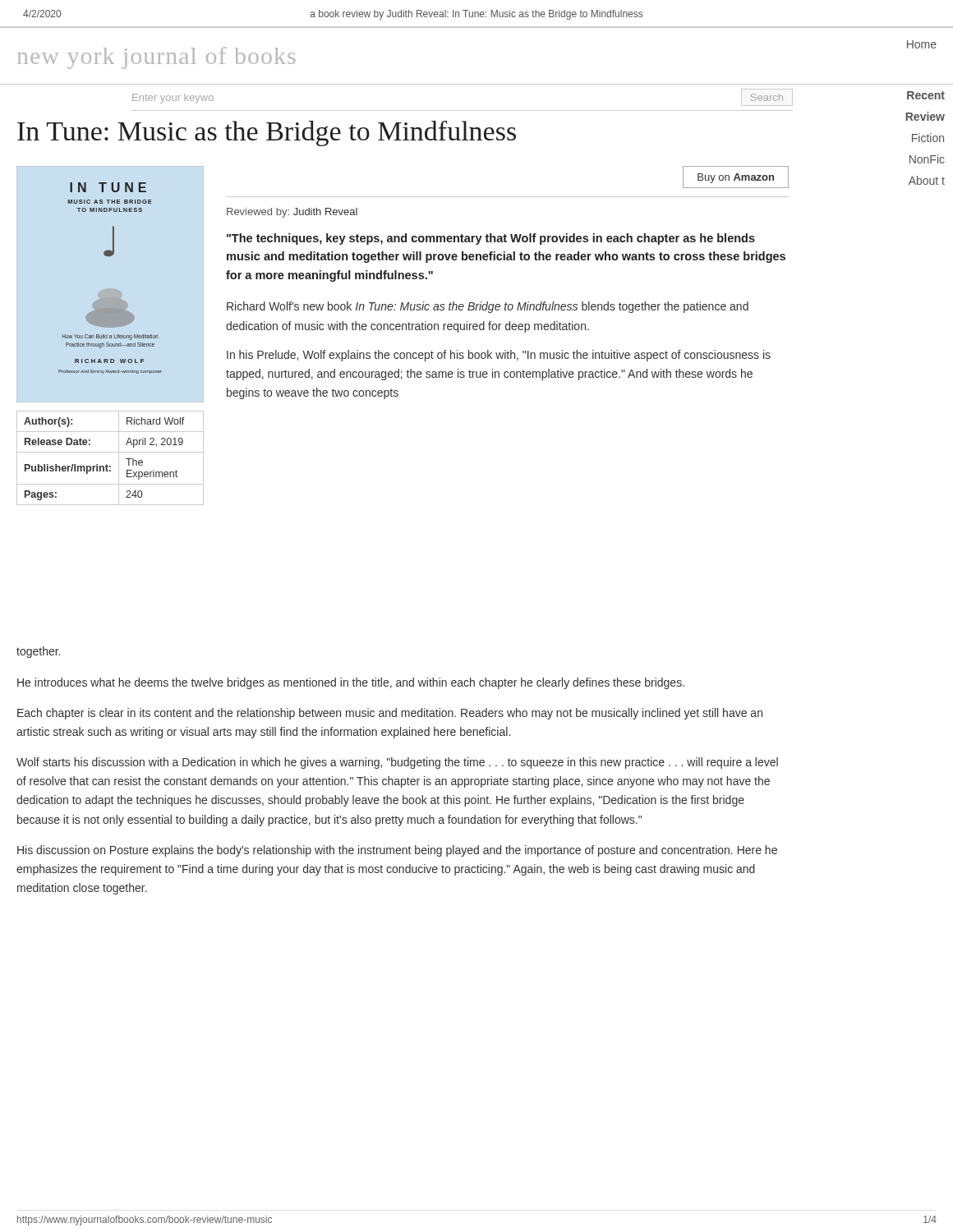
Task: Locate the text starting "new york journal of"
Action: tap(157, 55)
